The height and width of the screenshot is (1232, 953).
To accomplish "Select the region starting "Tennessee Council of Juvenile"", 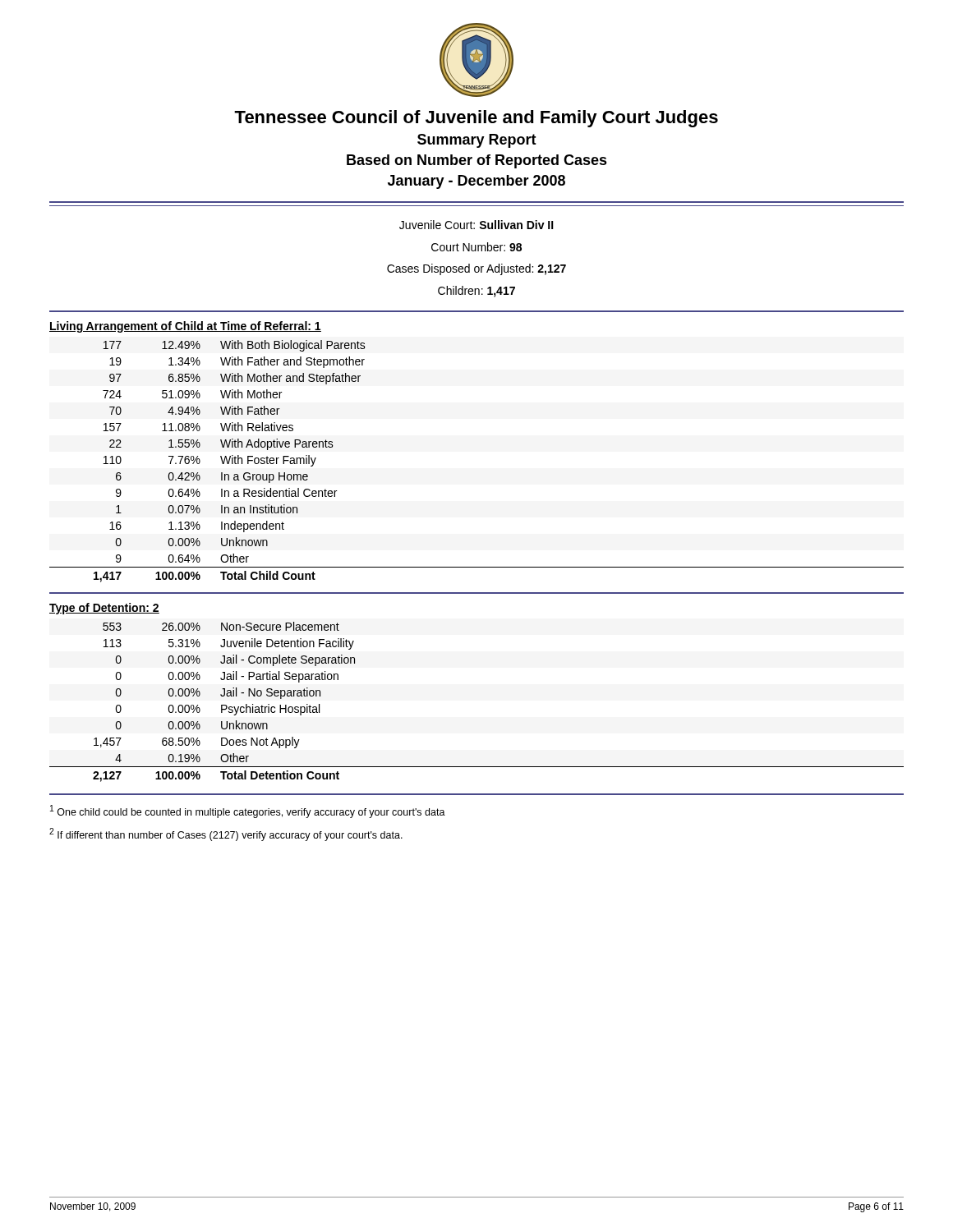I will (x=476, y=148).
